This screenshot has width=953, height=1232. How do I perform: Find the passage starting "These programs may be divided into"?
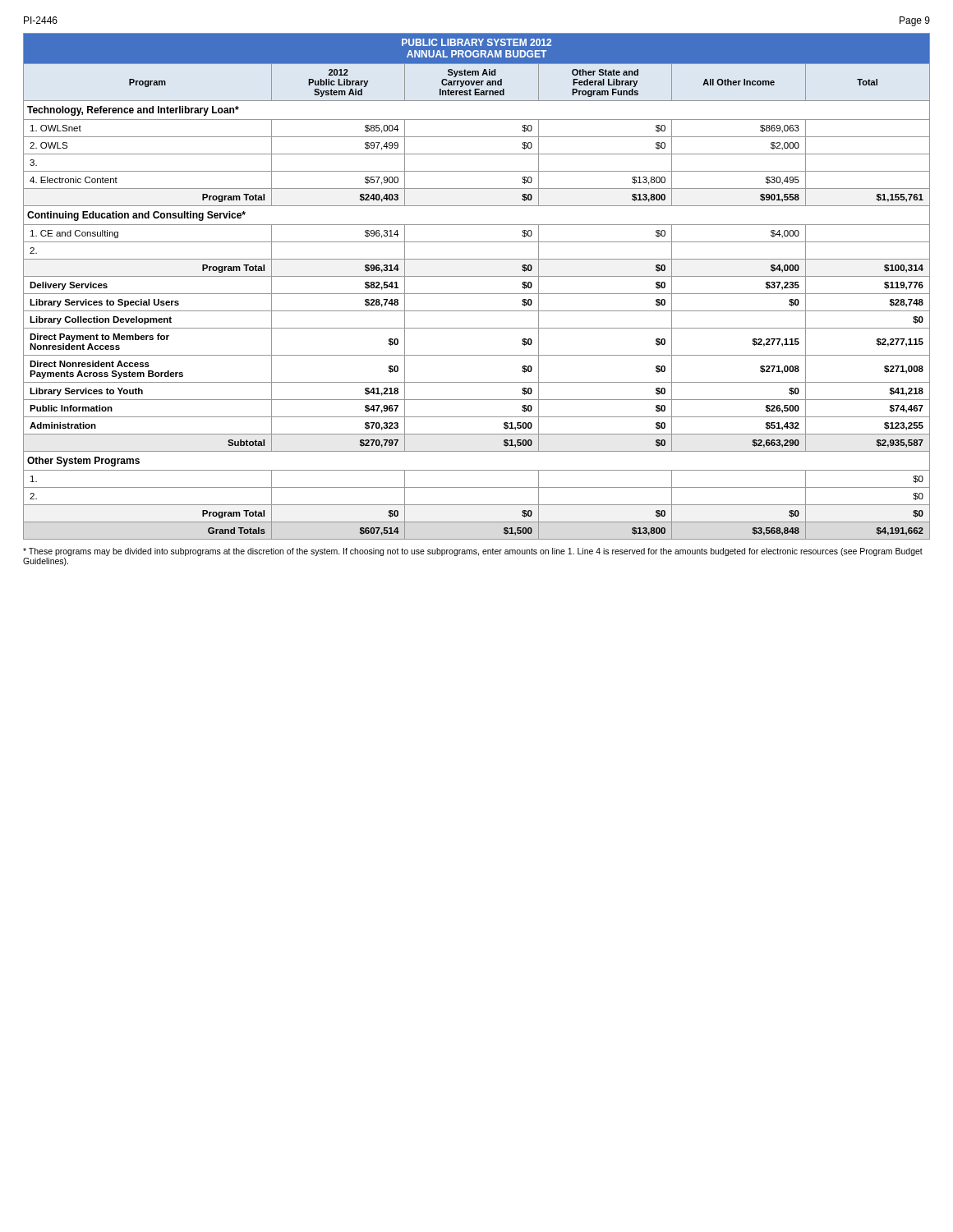[x=473, y=556]
